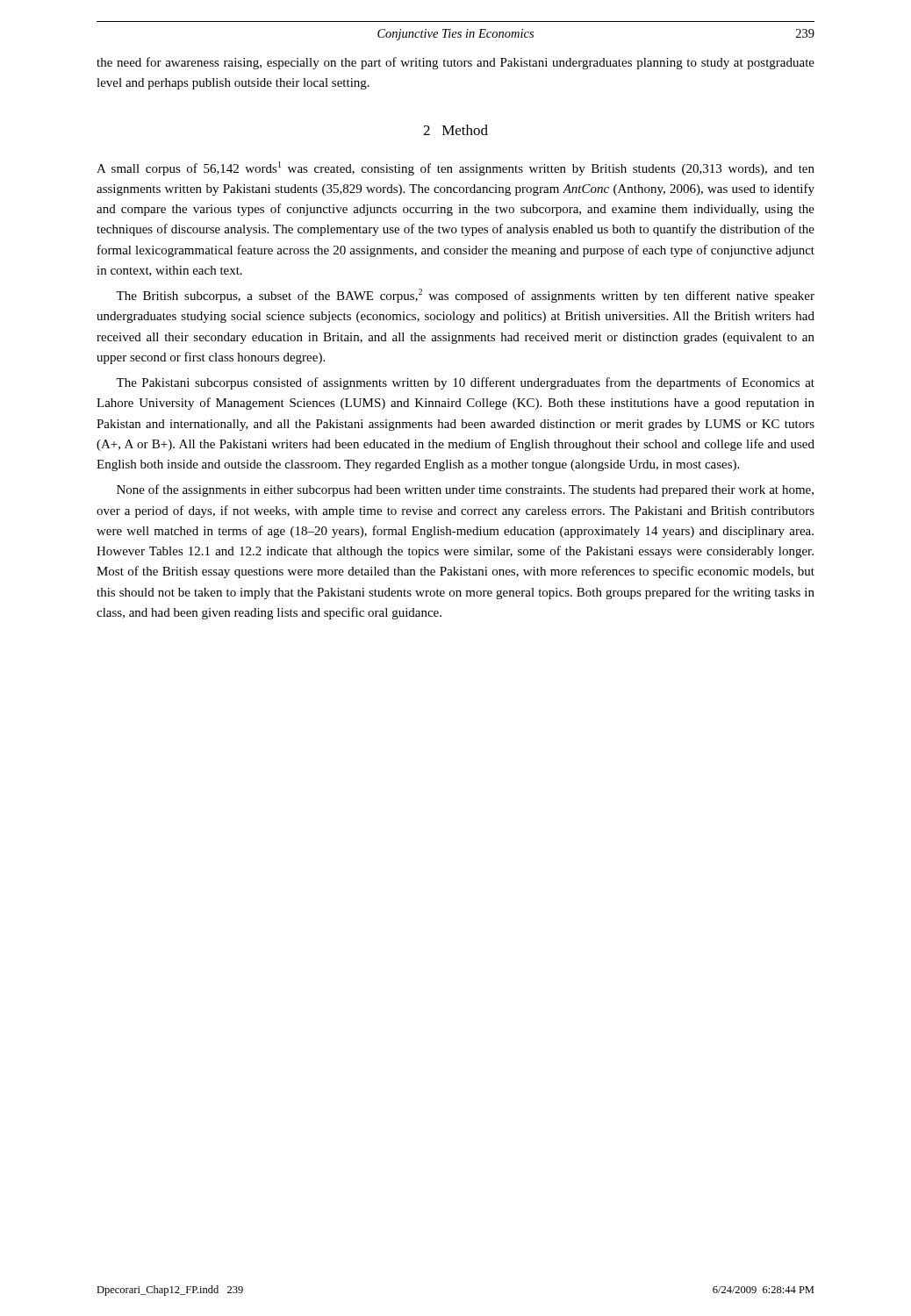Click on the text block with the text "The British subcorpus, a subset of"

click(456, 327)
